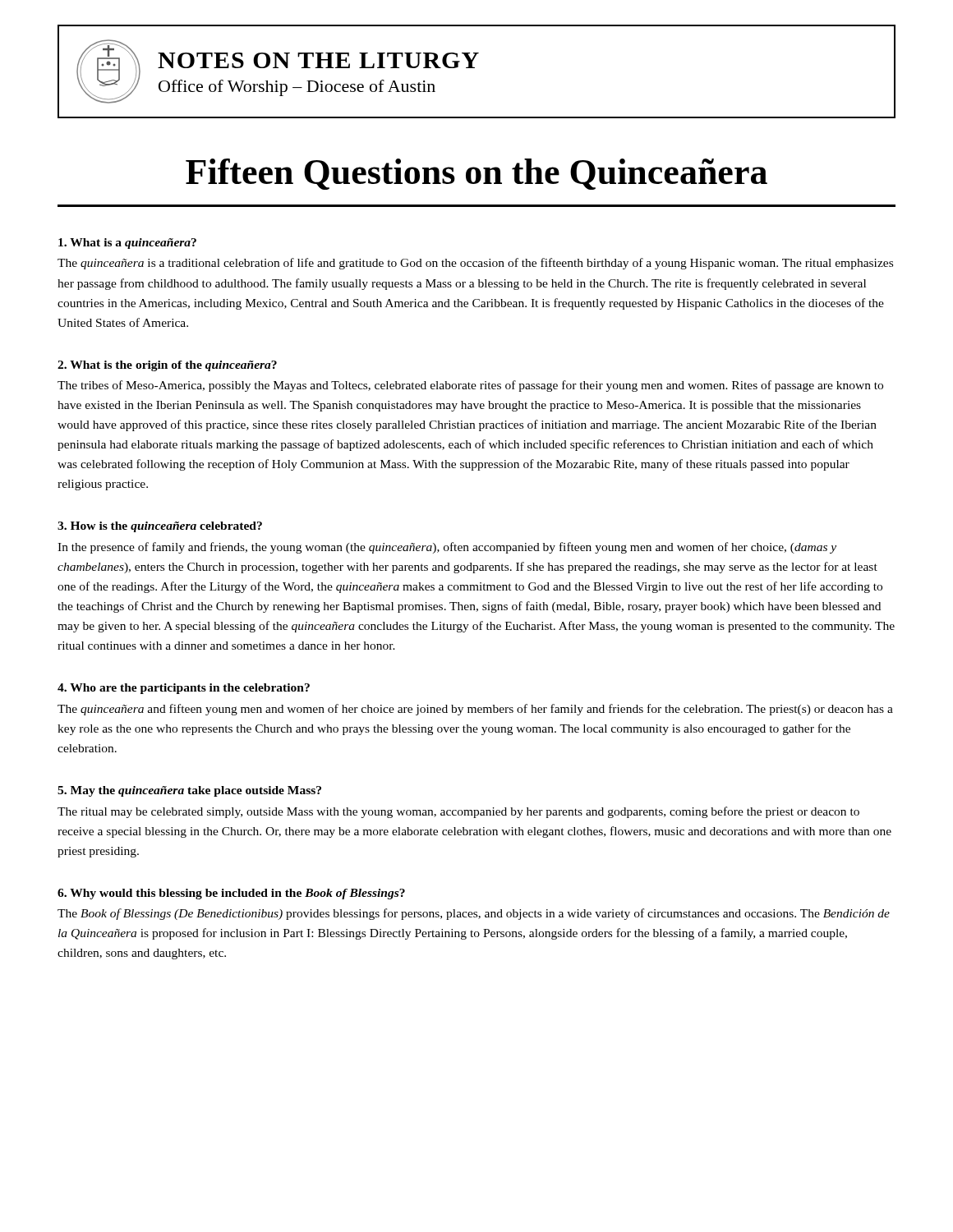Locate the section header that opens with "4. Who are the participants in the"
The width and height of the screenshot is (953, 1232).
[184, 689]
